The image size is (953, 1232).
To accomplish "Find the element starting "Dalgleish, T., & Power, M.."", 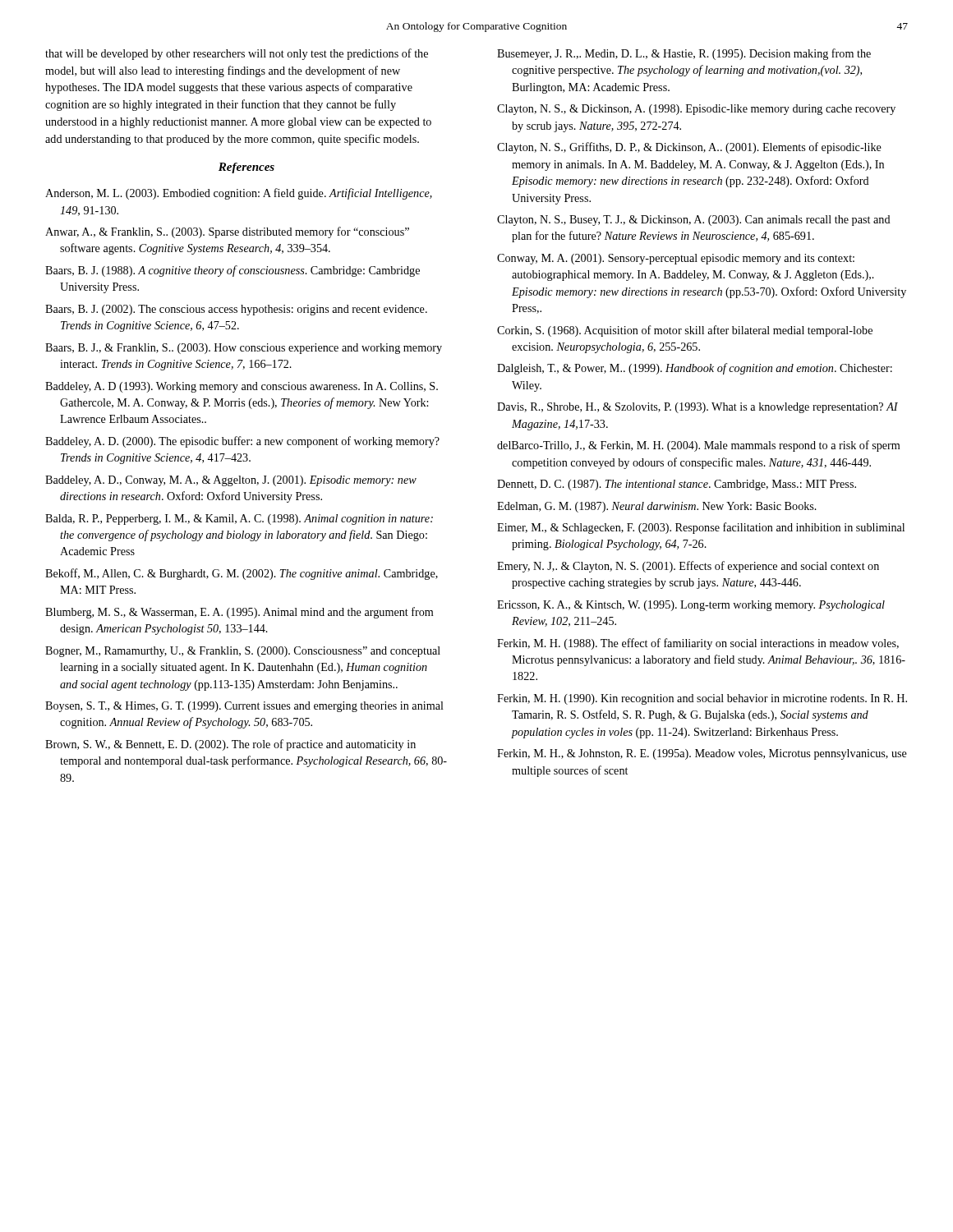I will tap(695, 377).
